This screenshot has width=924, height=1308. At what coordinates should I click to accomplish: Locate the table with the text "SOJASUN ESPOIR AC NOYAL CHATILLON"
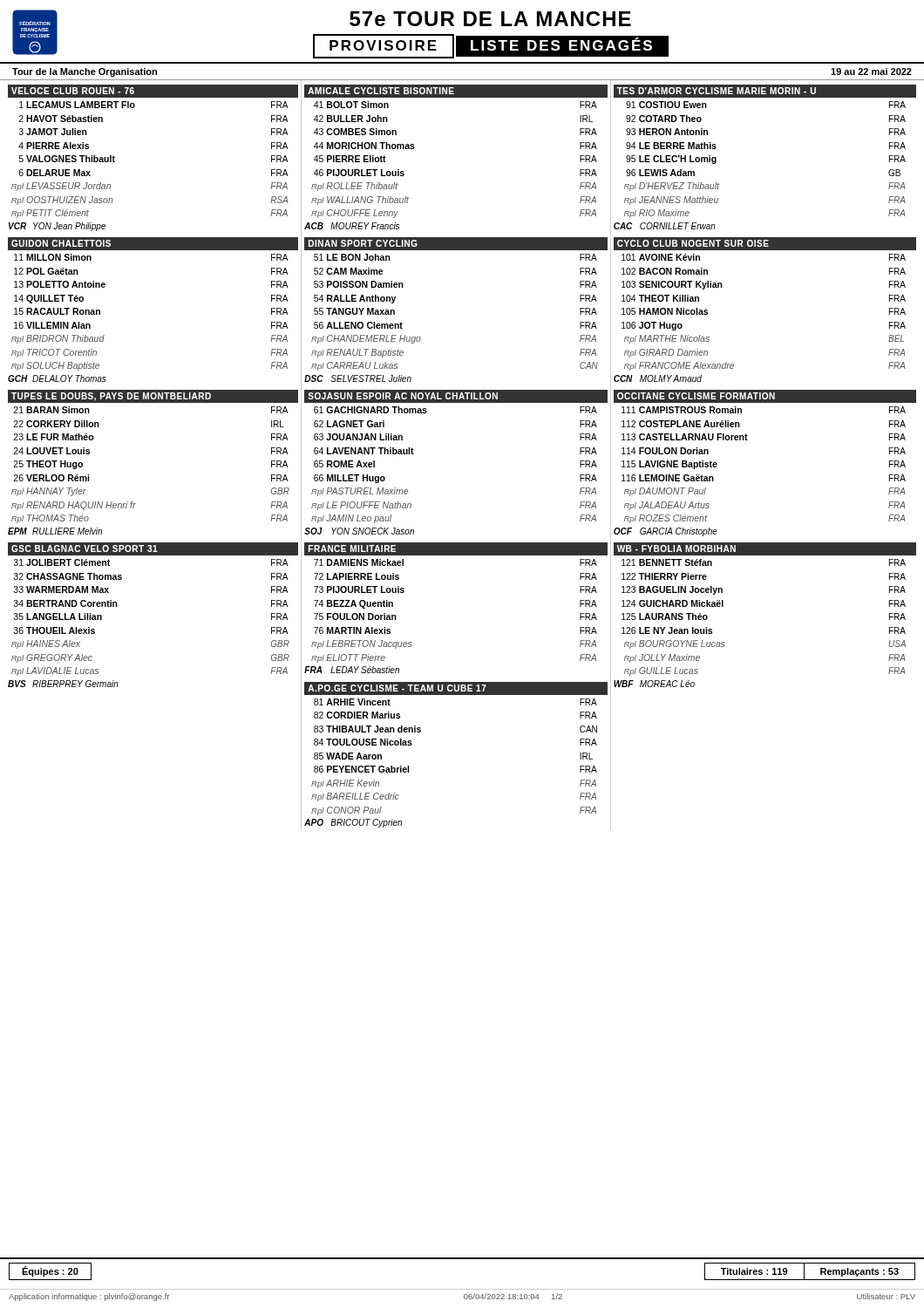(456, 464)
